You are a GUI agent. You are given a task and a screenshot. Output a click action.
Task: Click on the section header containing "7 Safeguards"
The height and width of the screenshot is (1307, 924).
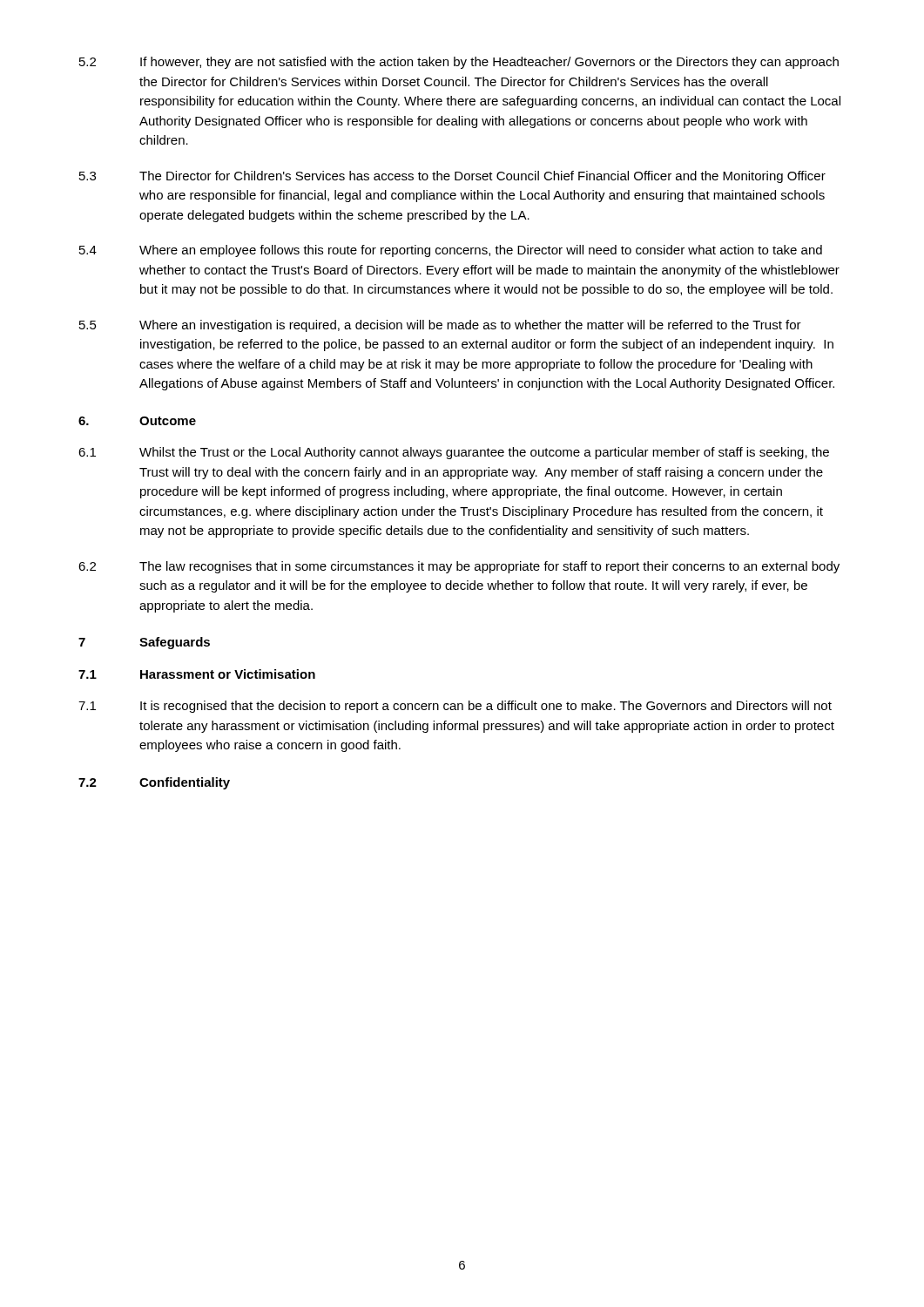(144, 642)
